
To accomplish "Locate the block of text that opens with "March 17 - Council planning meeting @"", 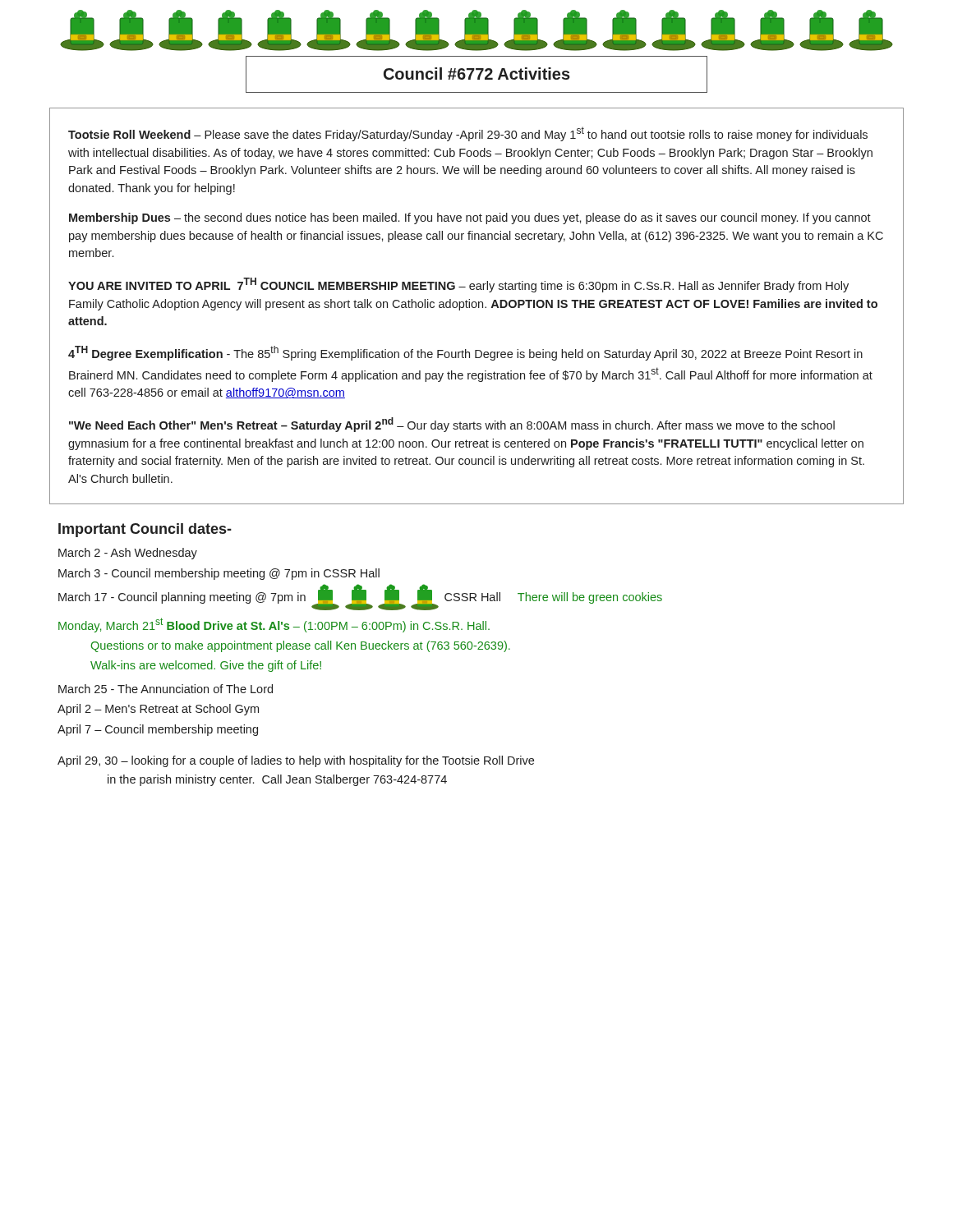I will 360,597.
